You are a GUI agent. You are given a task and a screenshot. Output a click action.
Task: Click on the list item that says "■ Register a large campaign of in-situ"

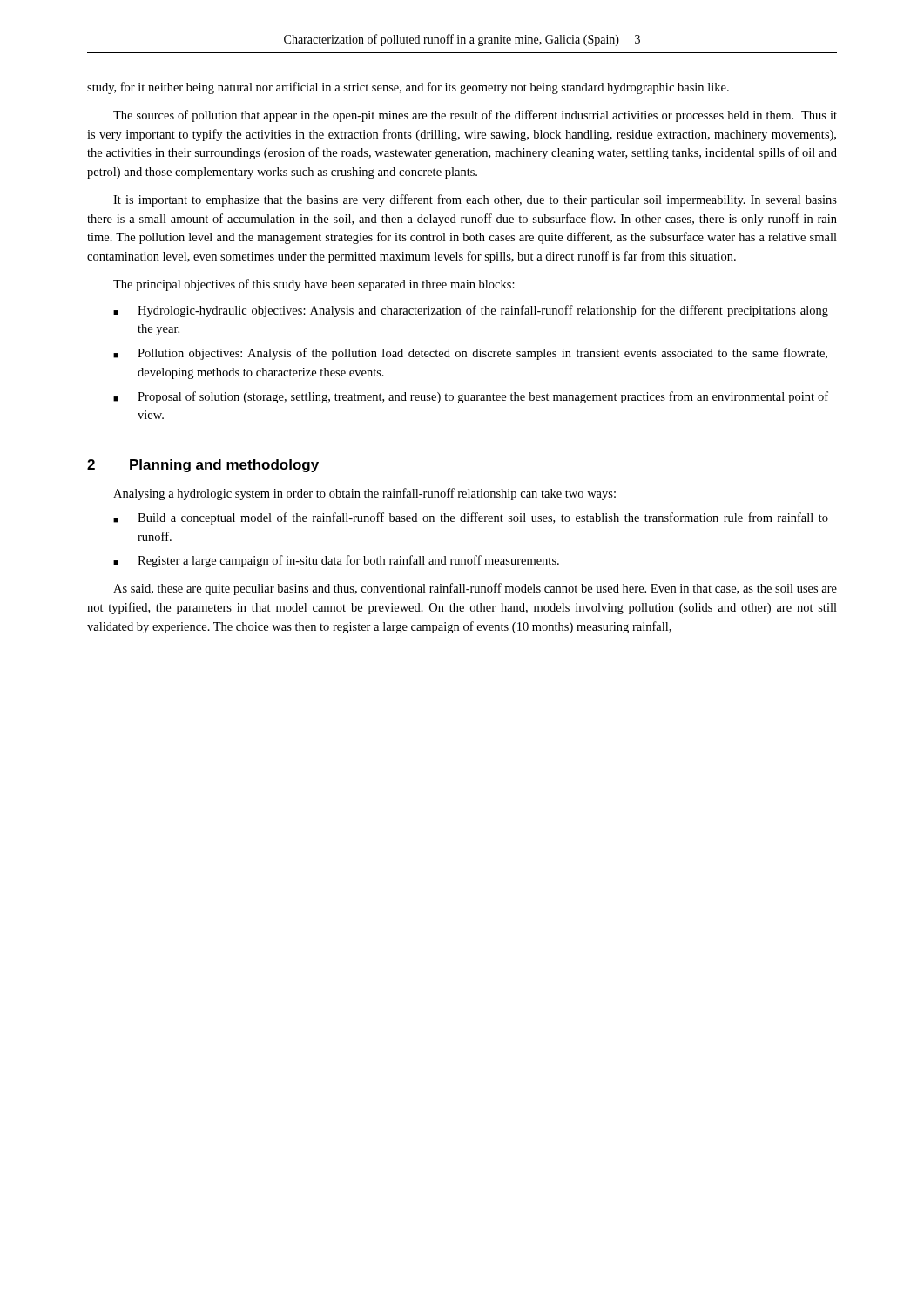[475, 561]
